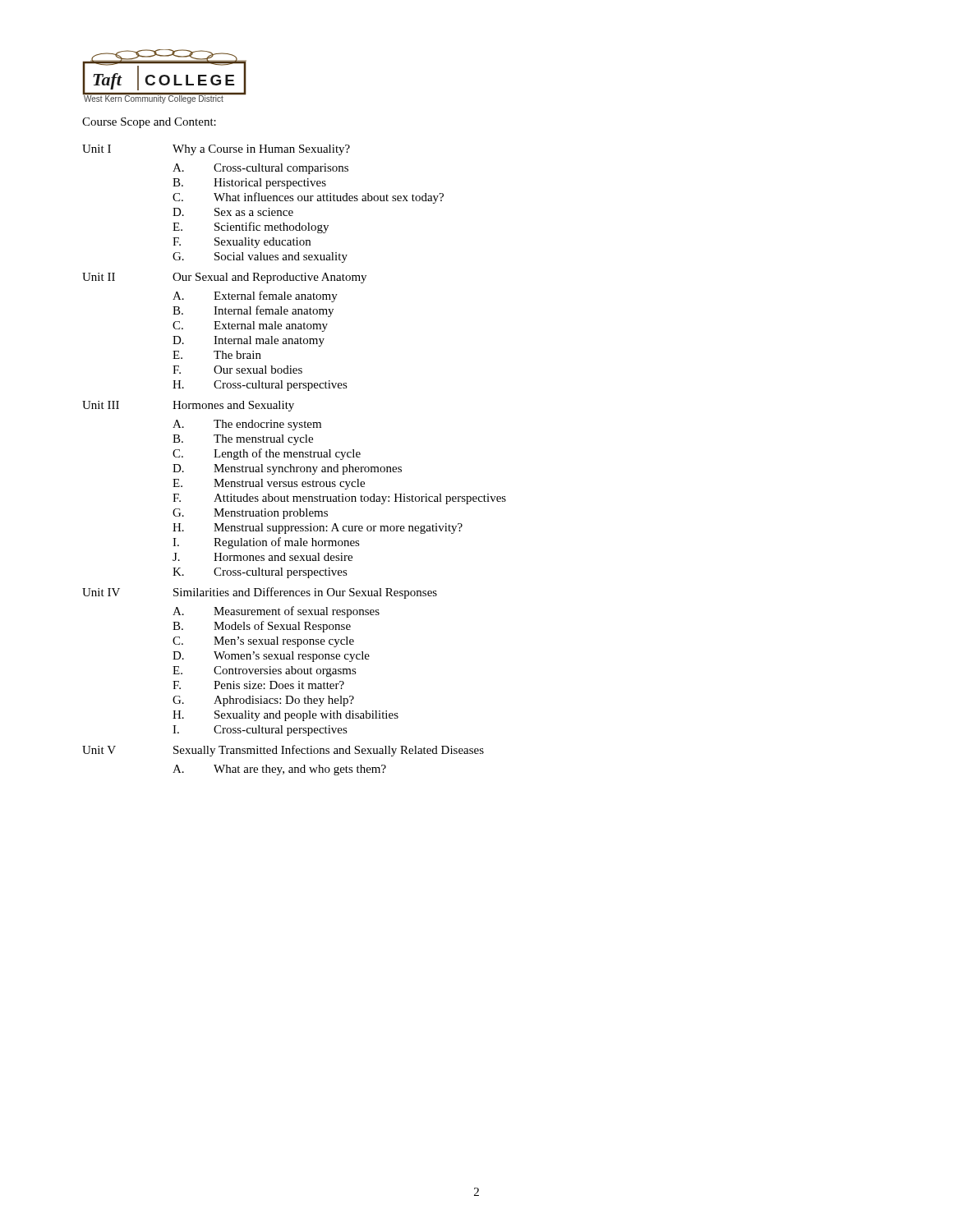Select the element starting "E.Scientific methodology"
The height and width of the screenshot is (1232, 953).
[x=251, y=227]
